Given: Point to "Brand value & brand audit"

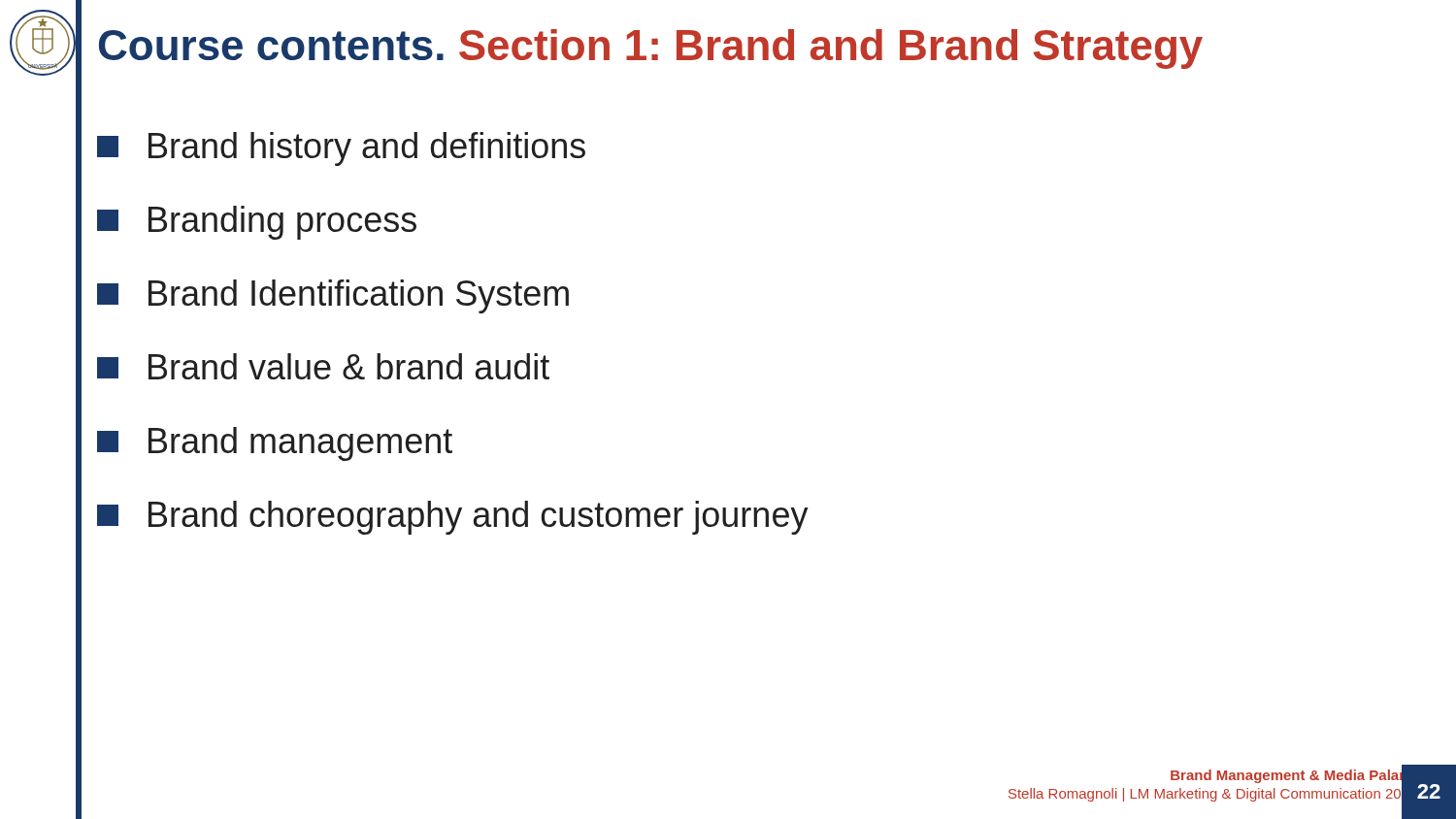Looking at the screenshot, I should pos(323,368).
